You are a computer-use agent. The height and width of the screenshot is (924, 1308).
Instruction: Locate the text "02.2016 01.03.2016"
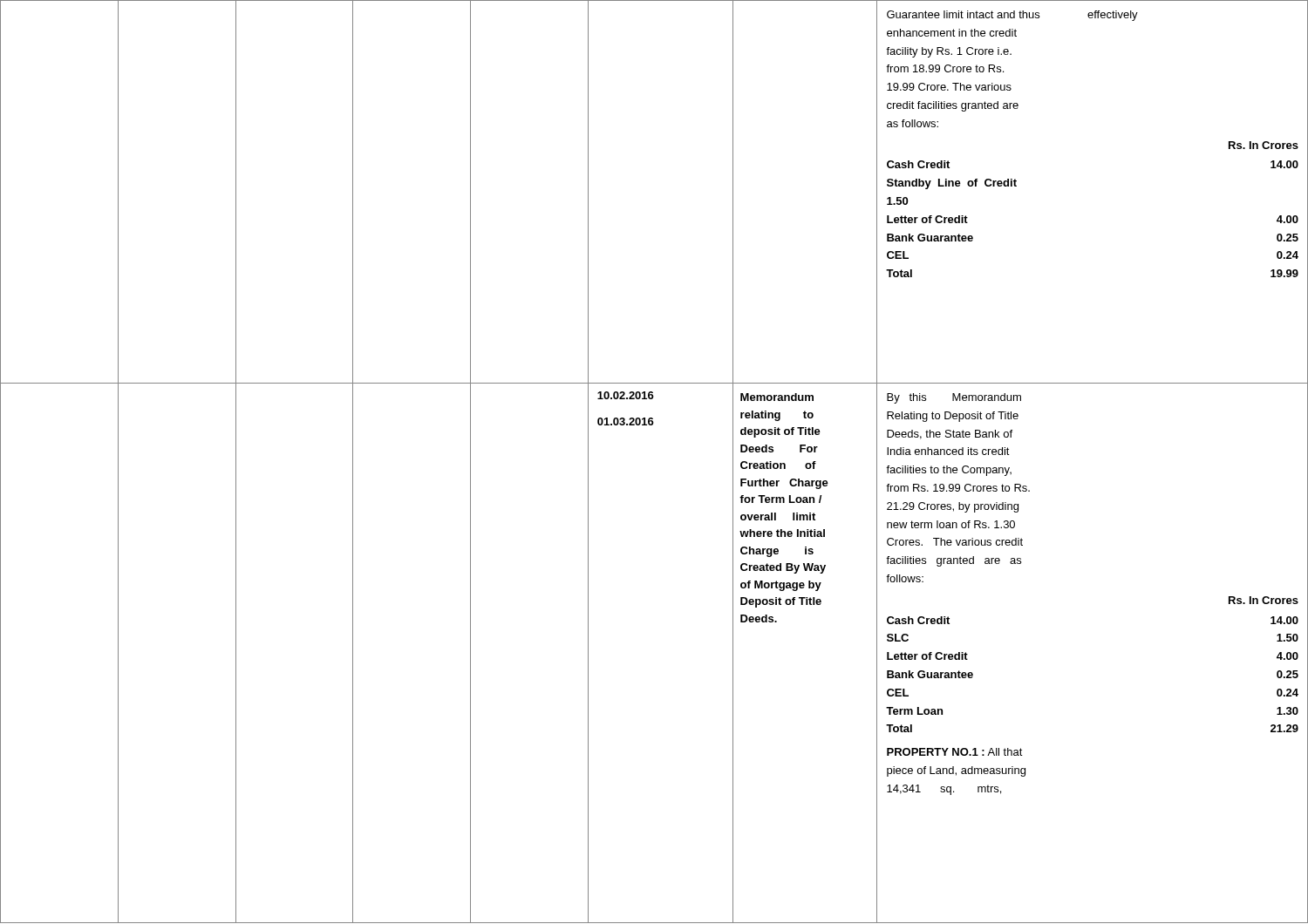tap(625, 408)
